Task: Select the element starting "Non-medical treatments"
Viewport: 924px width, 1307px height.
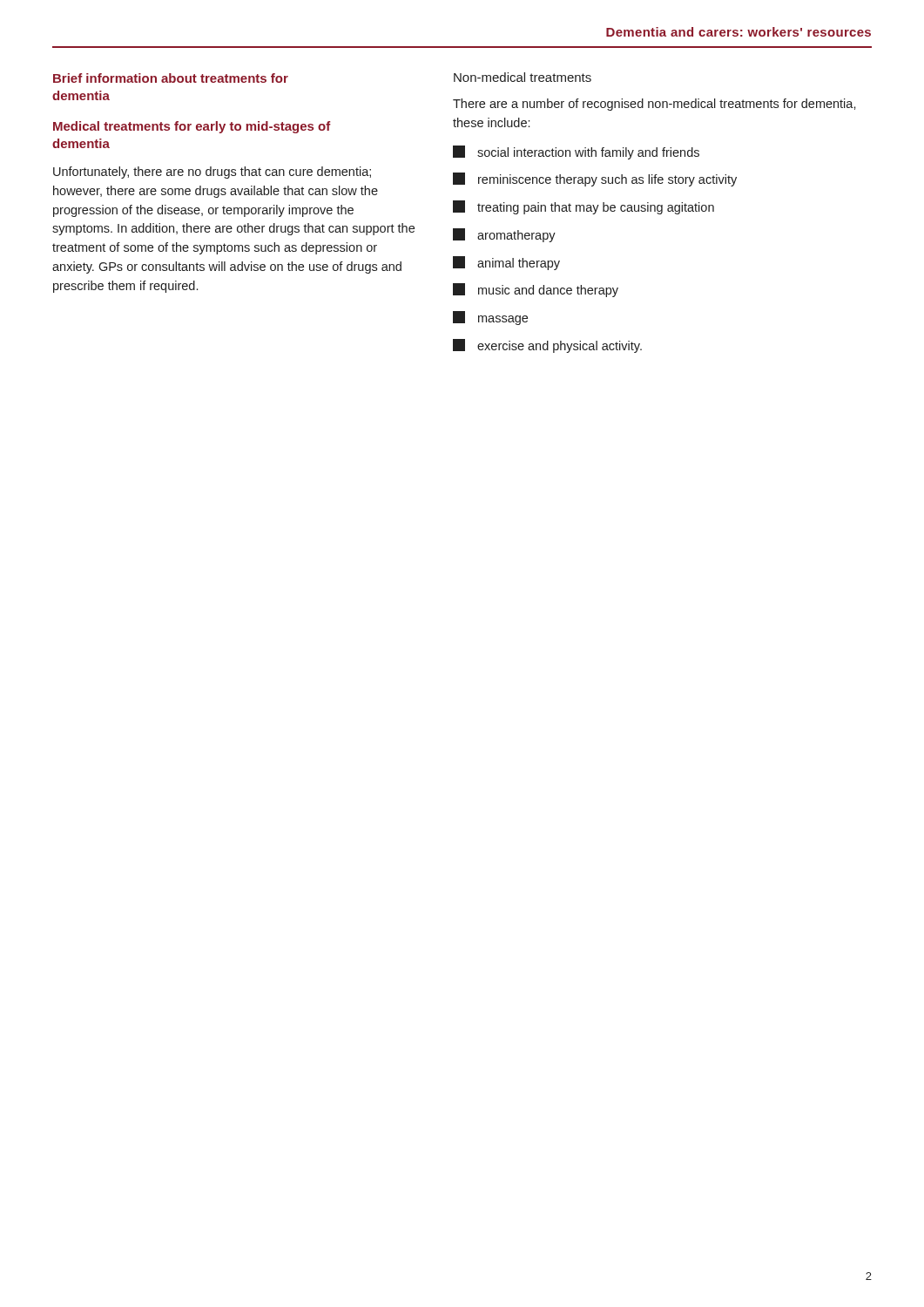Action: pyautogui.click(x=522, y=77)
